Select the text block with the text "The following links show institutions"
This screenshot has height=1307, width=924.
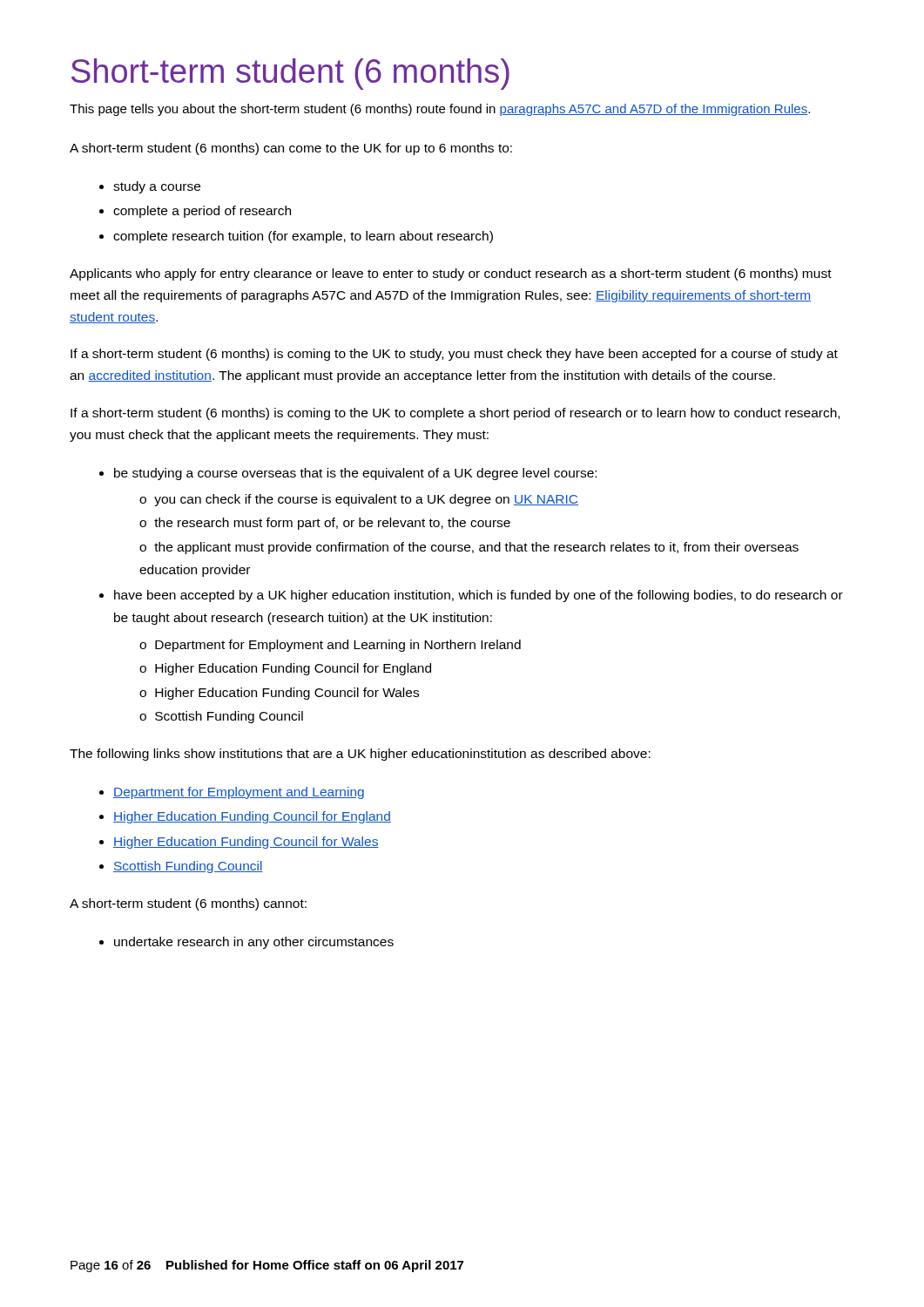click(x=360, y=753)
